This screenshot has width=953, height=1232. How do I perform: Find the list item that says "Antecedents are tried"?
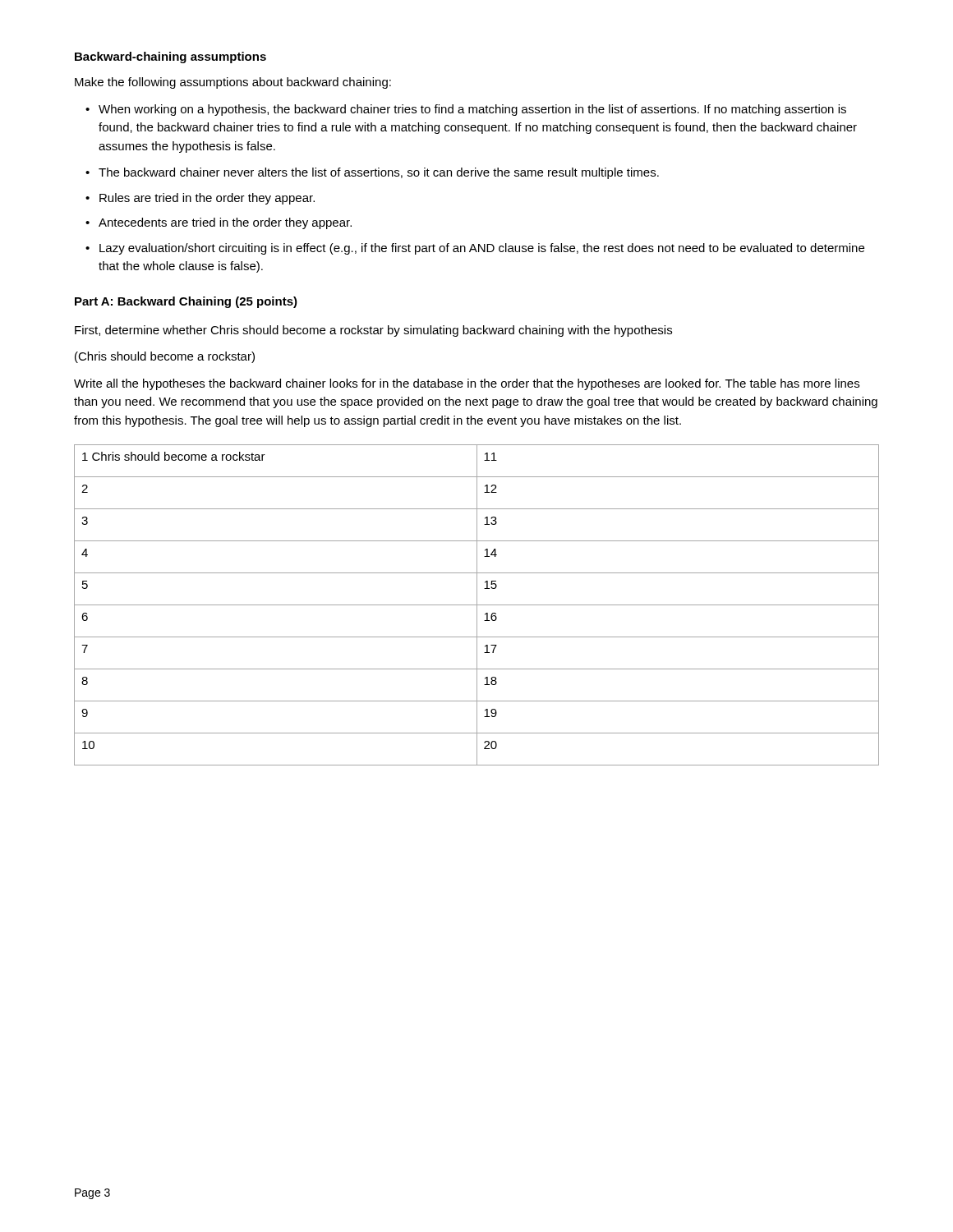[226, 222]
